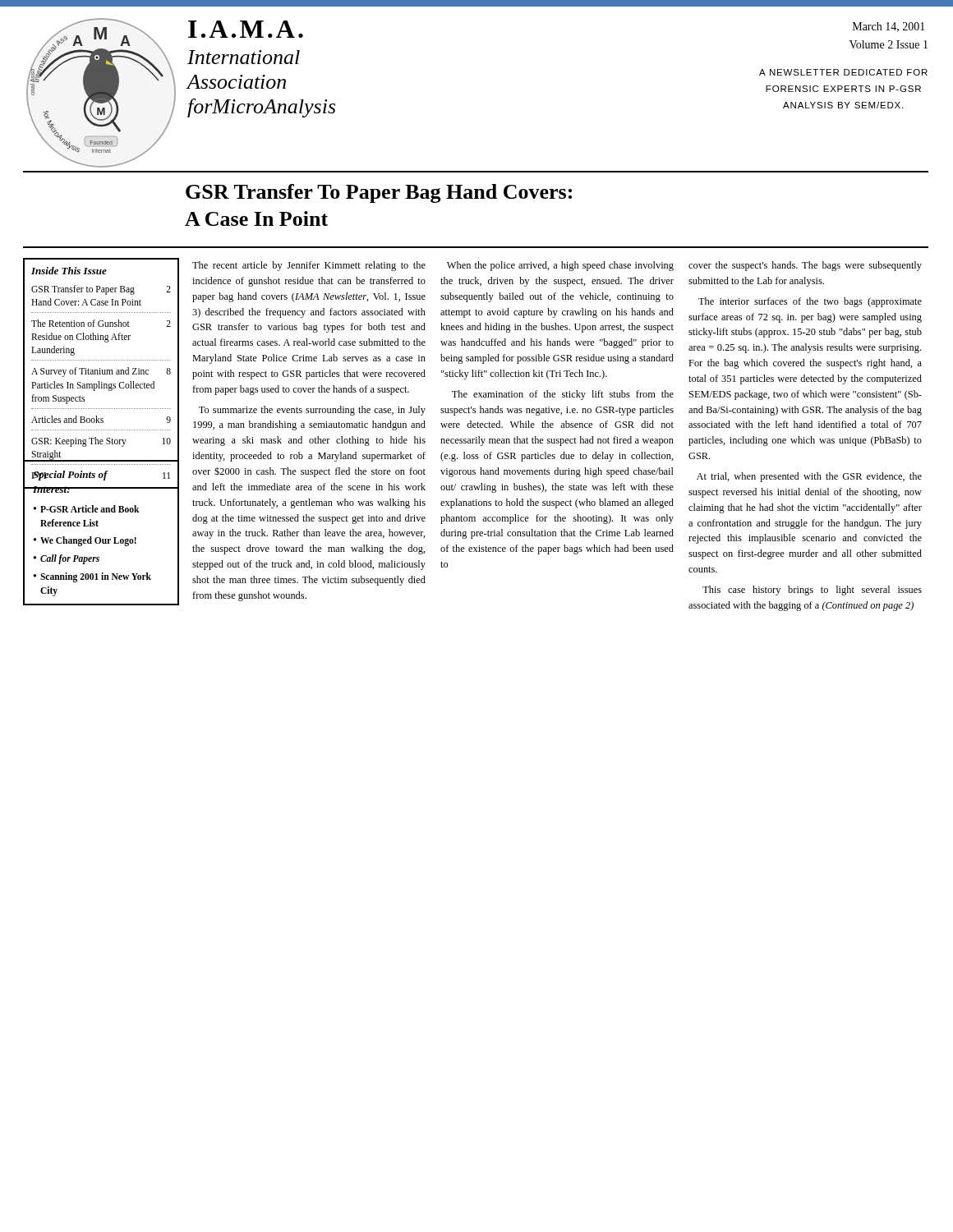Screen dimensions: 1232x953
Task: Click on the region starting "A NEWSLETTER DEDICATED FORFORENSIC EXPERTS IN"
Action: click(x=844, y=89)
